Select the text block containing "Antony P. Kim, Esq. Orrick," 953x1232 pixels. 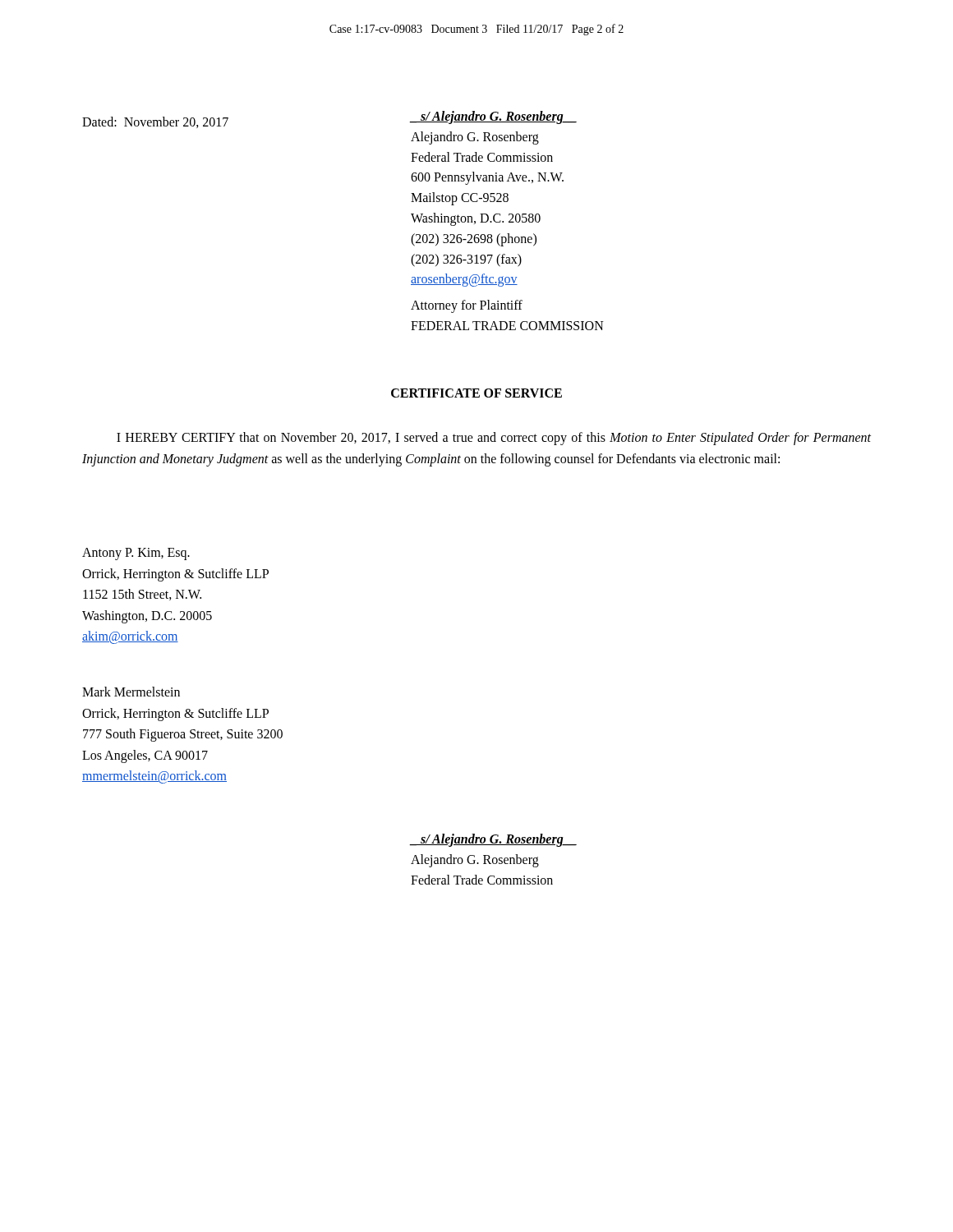176,594
